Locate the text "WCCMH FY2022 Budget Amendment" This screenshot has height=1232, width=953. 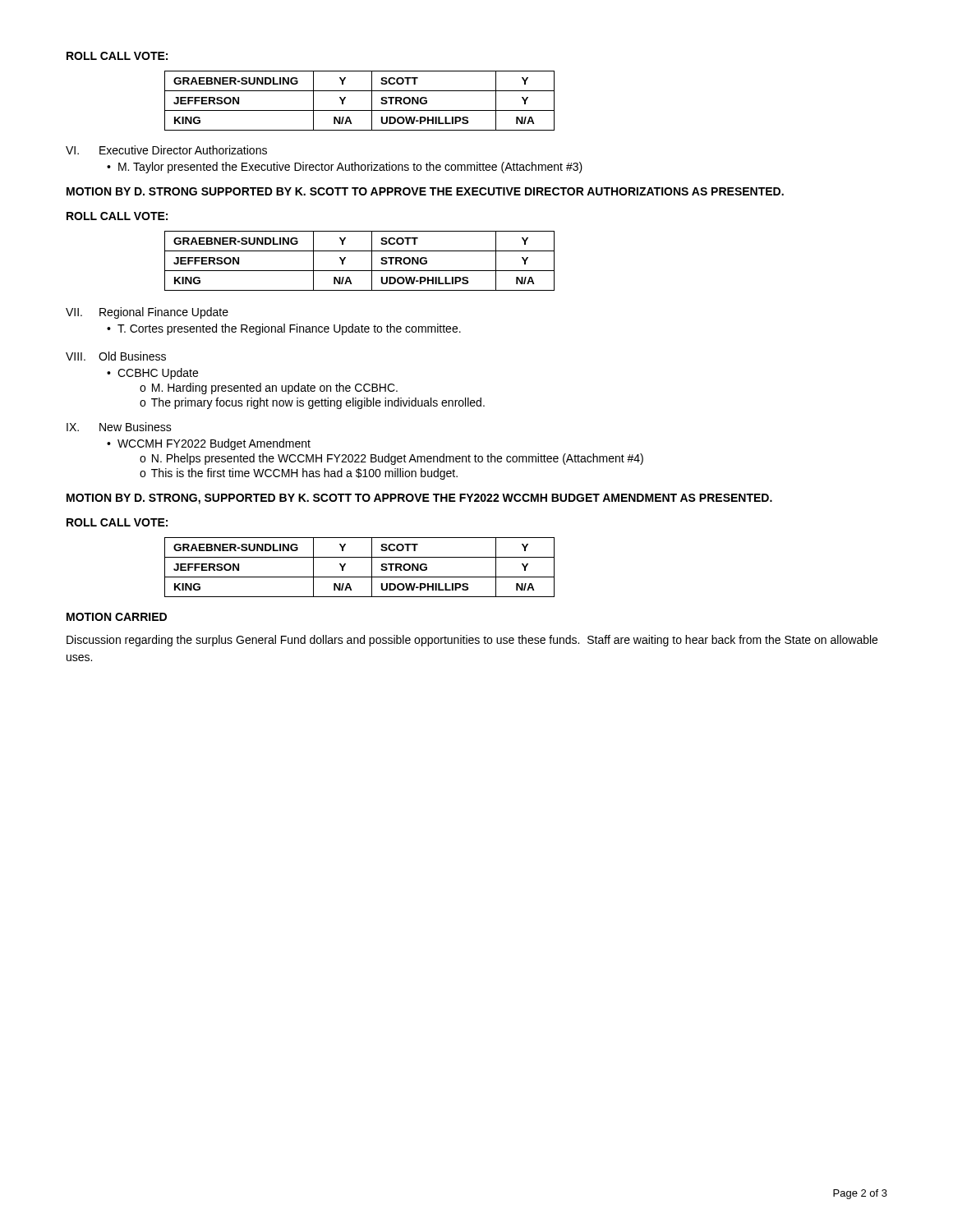tap(214, 444)
